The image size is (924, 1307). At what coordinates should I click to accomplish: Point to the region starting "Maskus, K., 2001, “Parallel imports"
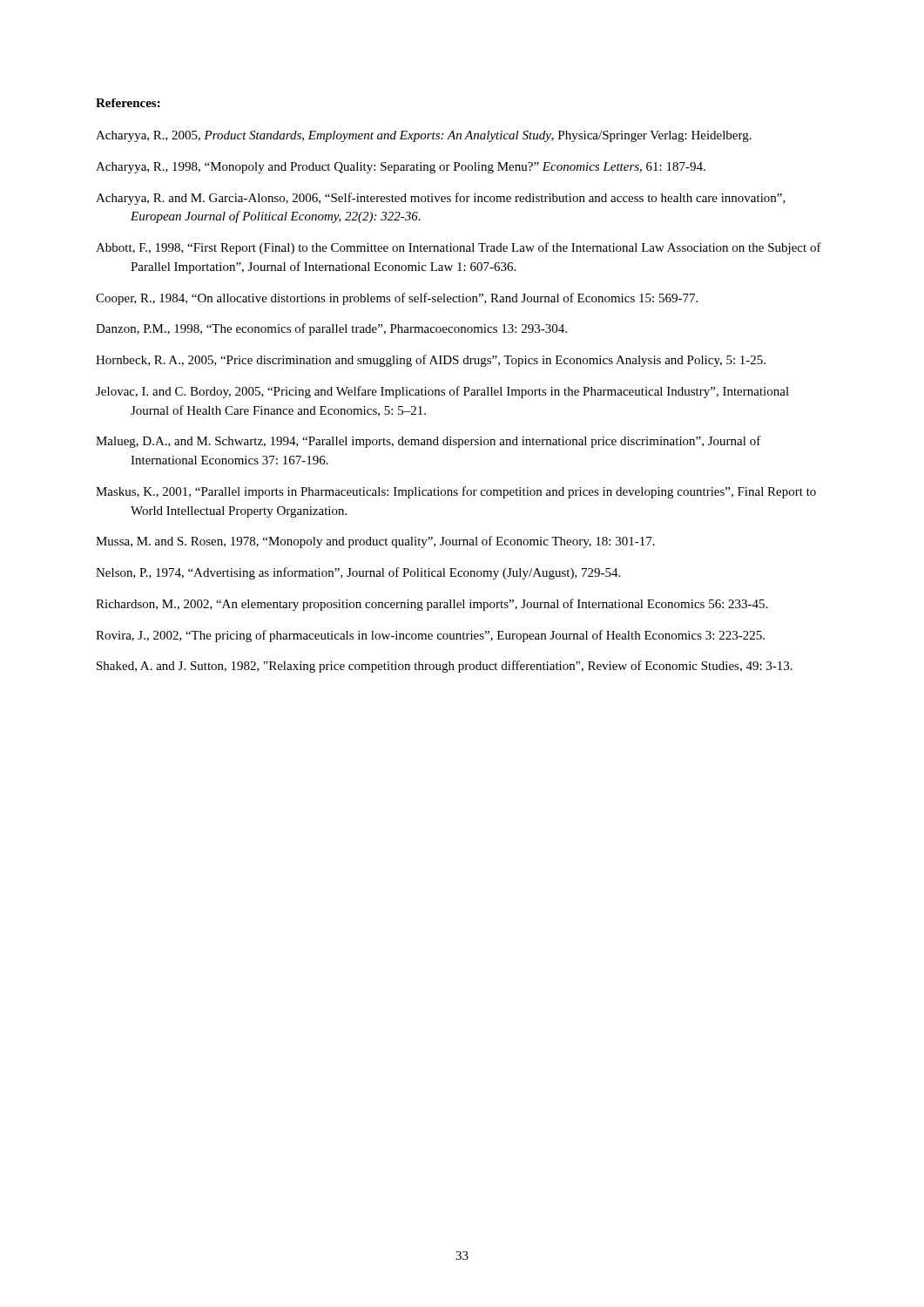click(456, 501)
